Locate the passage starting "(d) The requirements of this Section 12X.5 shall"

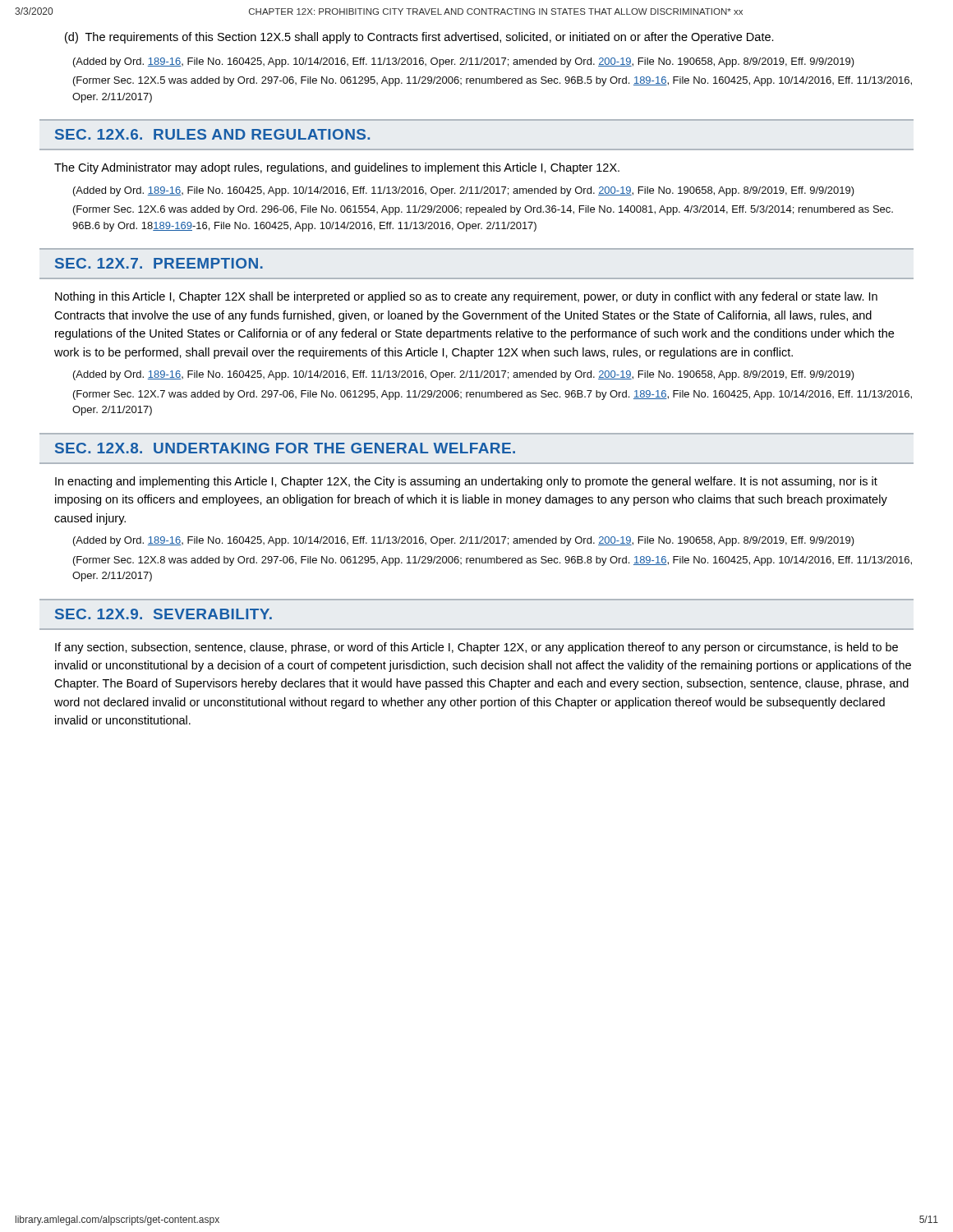pos(419,37)
